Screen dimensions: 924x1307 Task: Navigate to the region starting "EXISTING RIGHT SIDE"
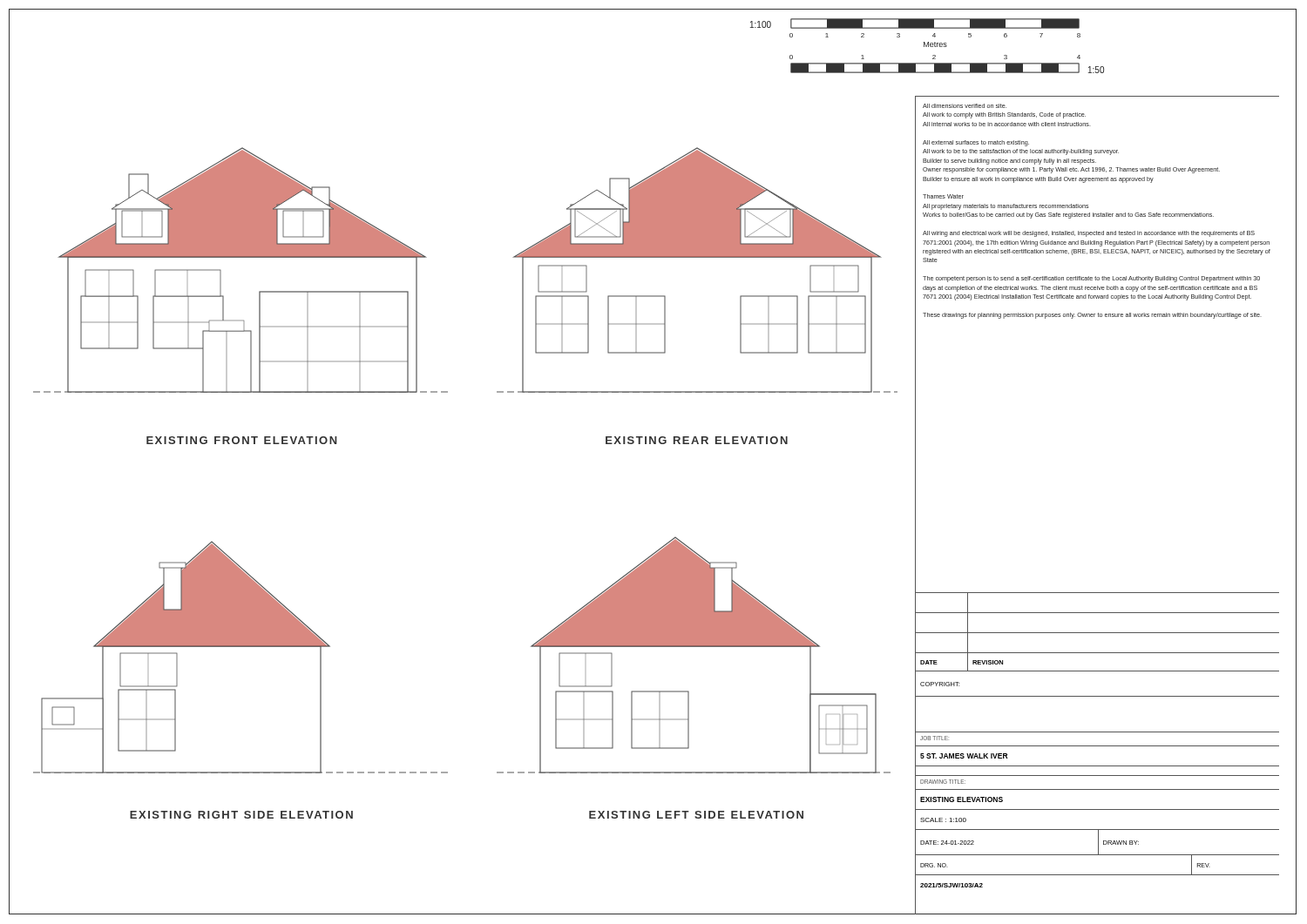click(x=242, y=815)
